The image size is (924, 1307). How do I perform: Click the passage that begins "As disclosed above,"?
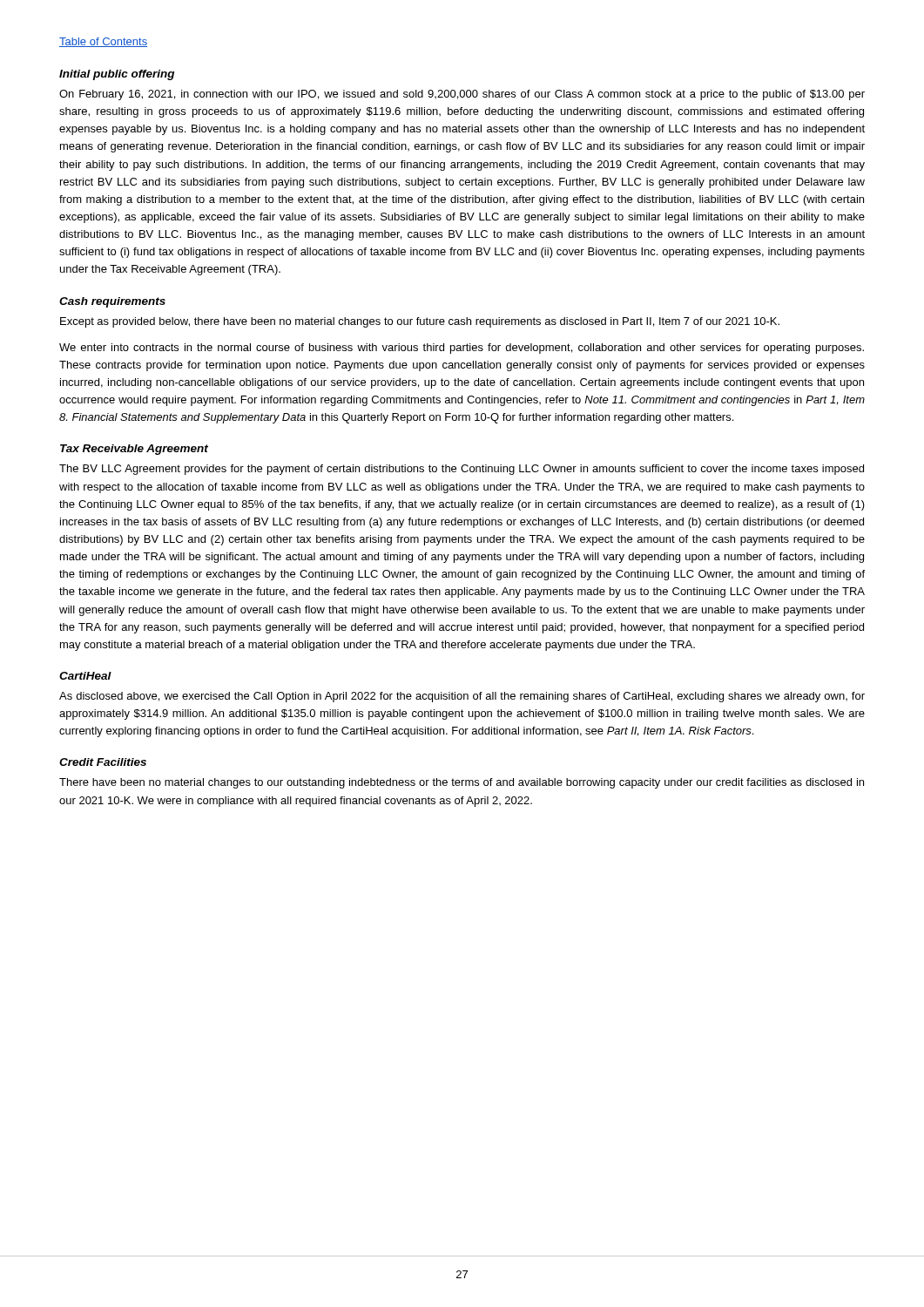(x=462, y=713)
